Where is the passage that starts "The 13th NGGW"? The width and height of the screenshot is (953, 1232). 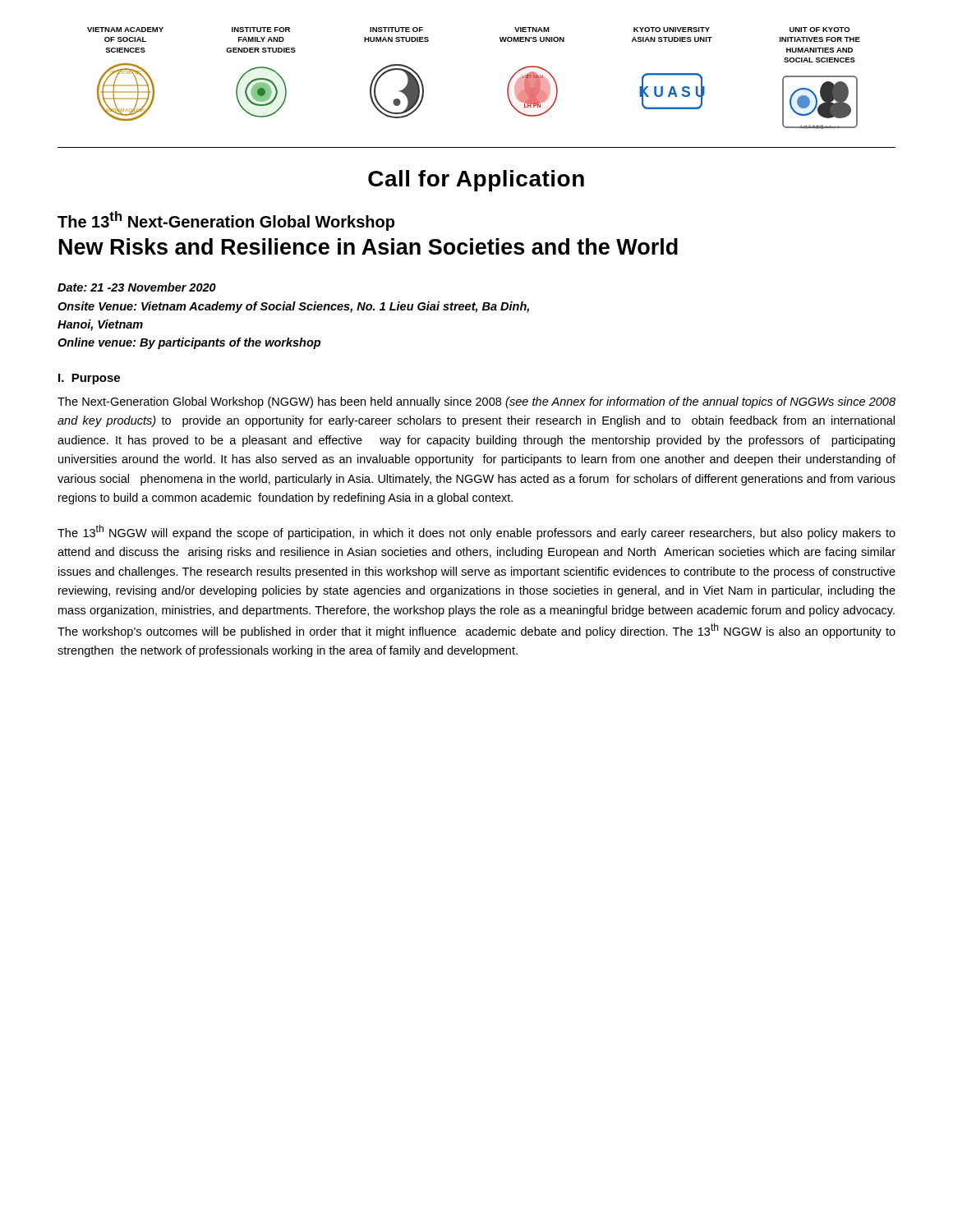(476, 590)
